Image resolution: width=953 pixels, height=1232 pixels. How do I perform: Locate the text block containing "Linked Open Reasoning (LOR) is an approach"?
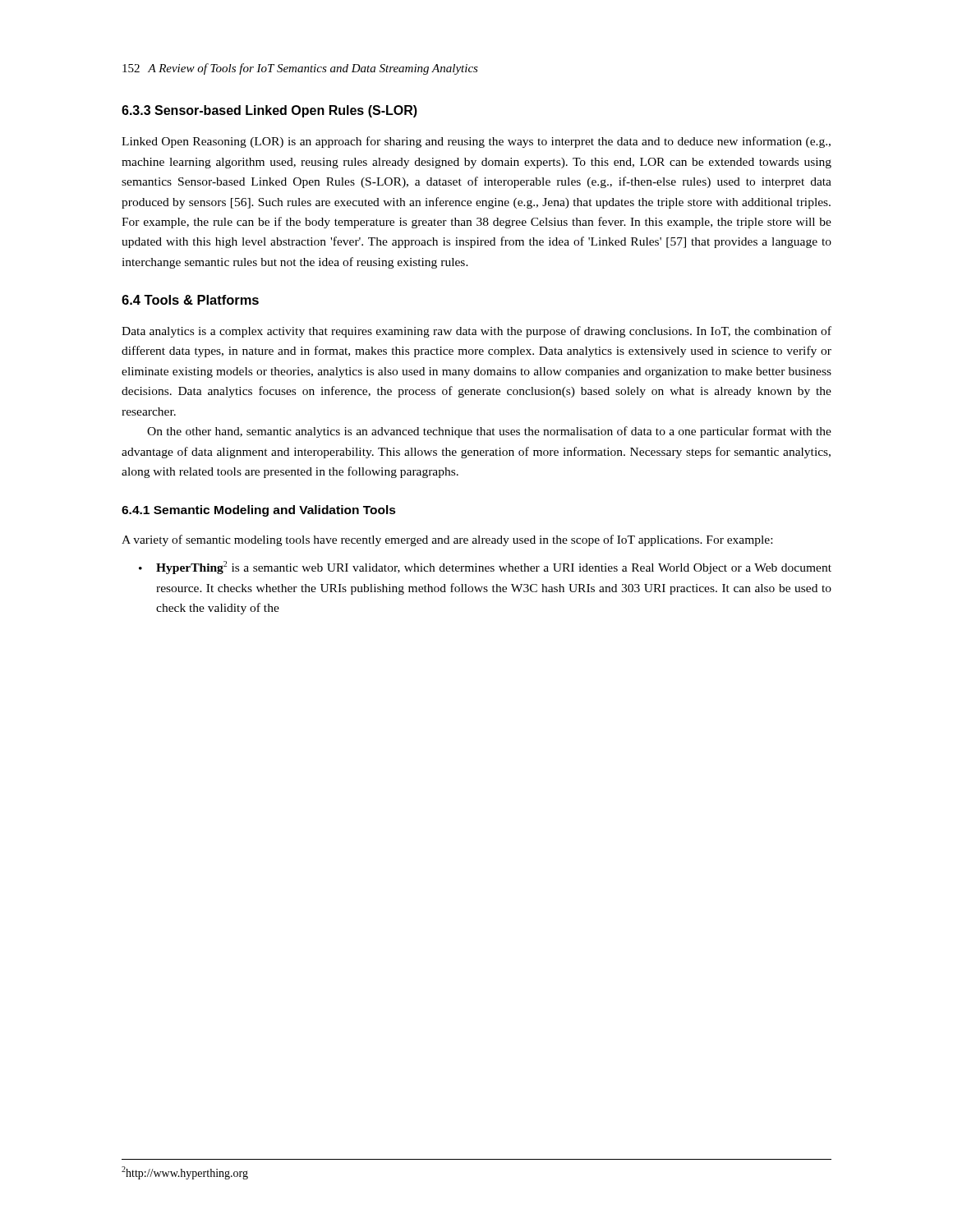476,202
